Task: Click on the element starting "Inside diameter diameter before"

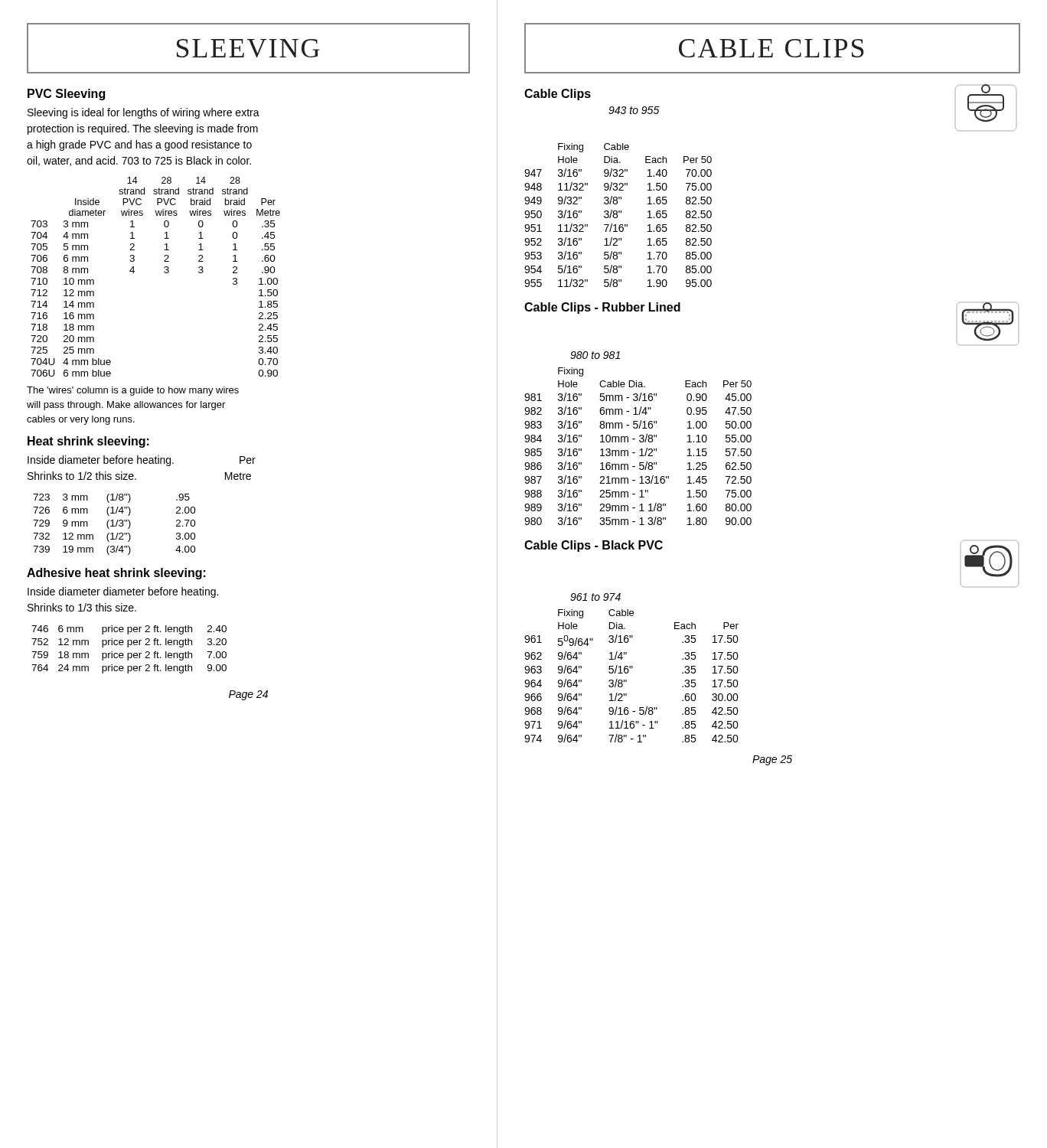Action: tap(123, 599)
